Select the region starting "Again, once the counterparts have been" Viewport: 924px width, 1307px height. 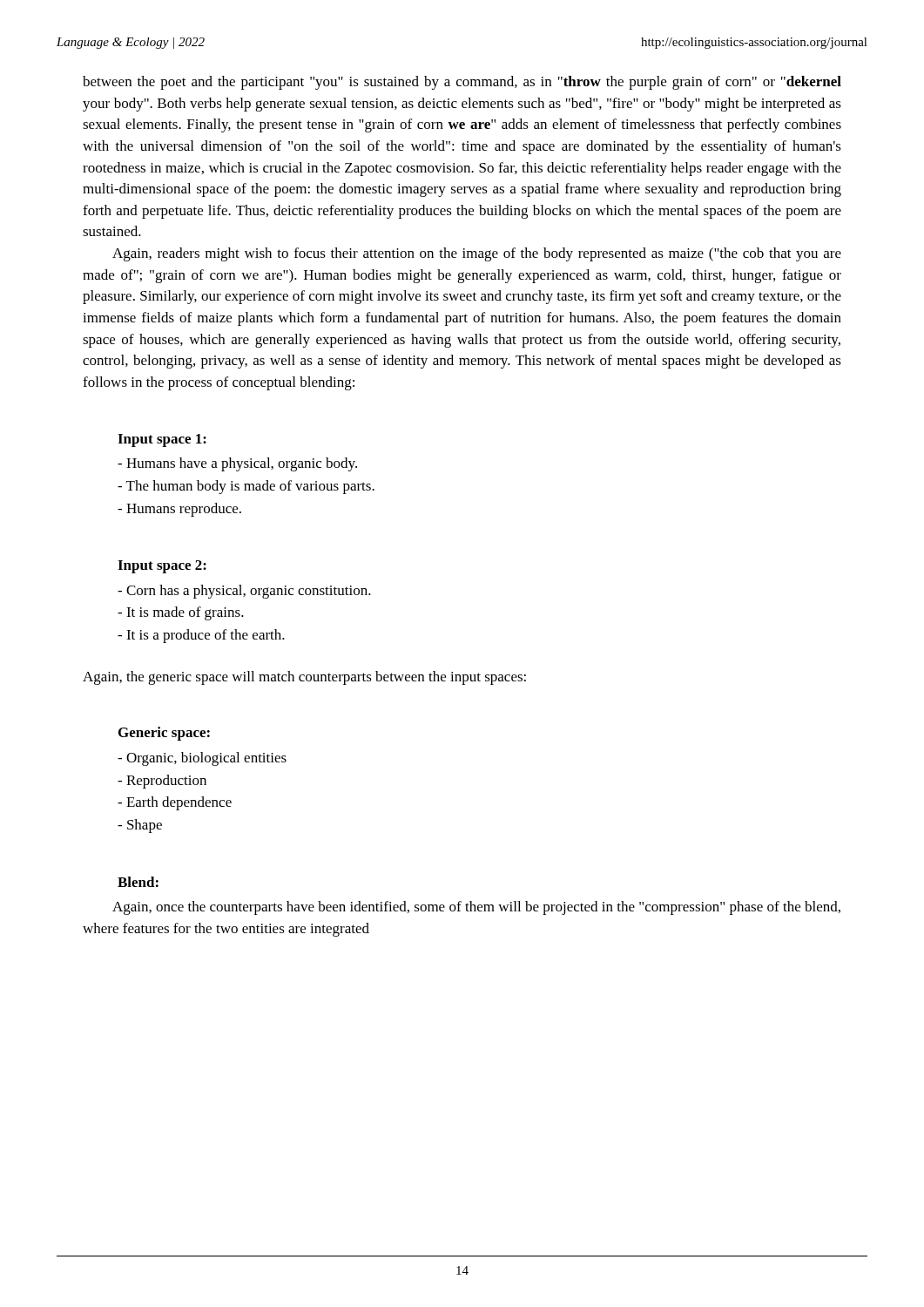(x=462, y=918)
